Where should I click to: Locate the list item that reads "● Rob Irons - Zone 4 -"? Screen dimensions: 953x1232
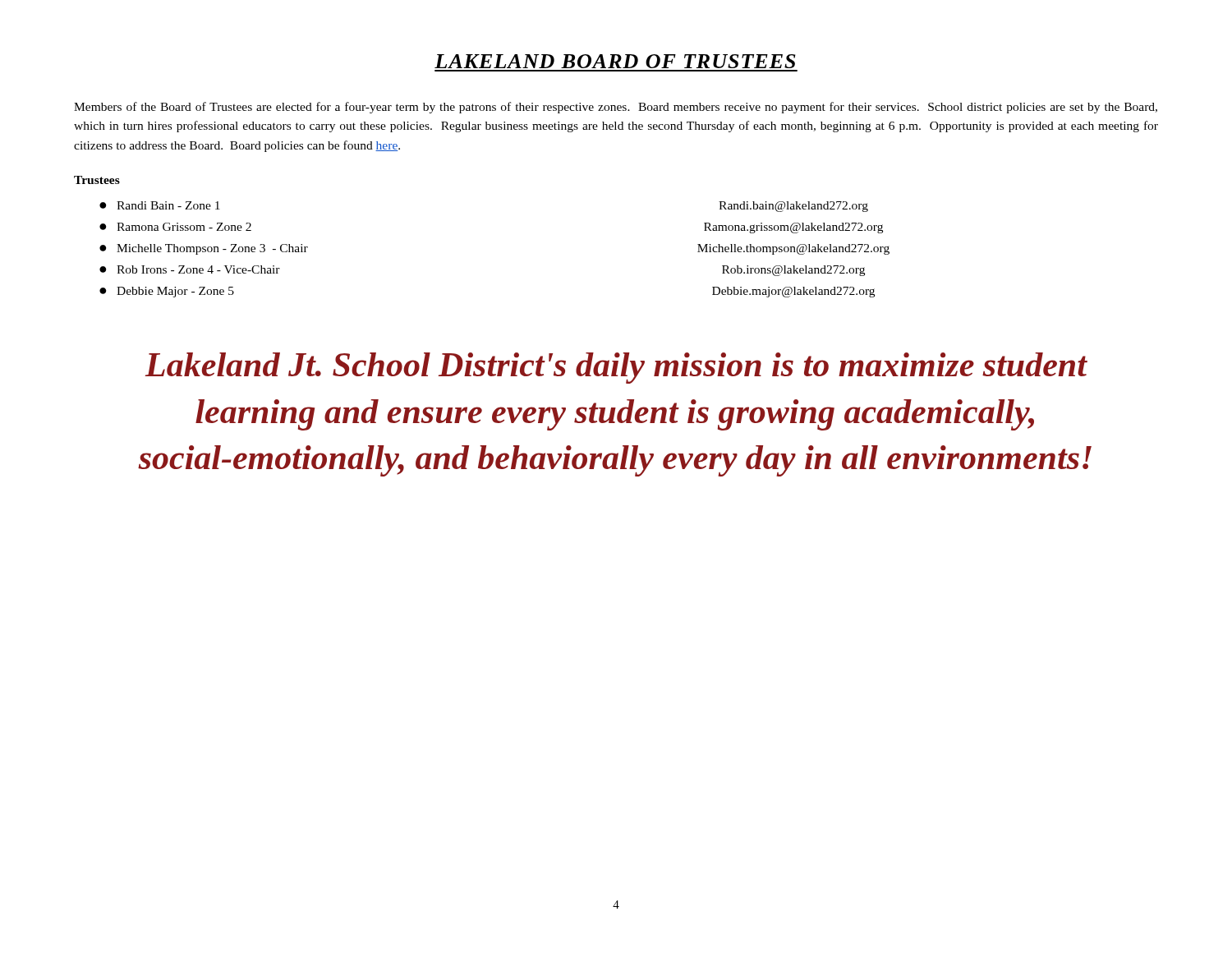pos(187,271)
